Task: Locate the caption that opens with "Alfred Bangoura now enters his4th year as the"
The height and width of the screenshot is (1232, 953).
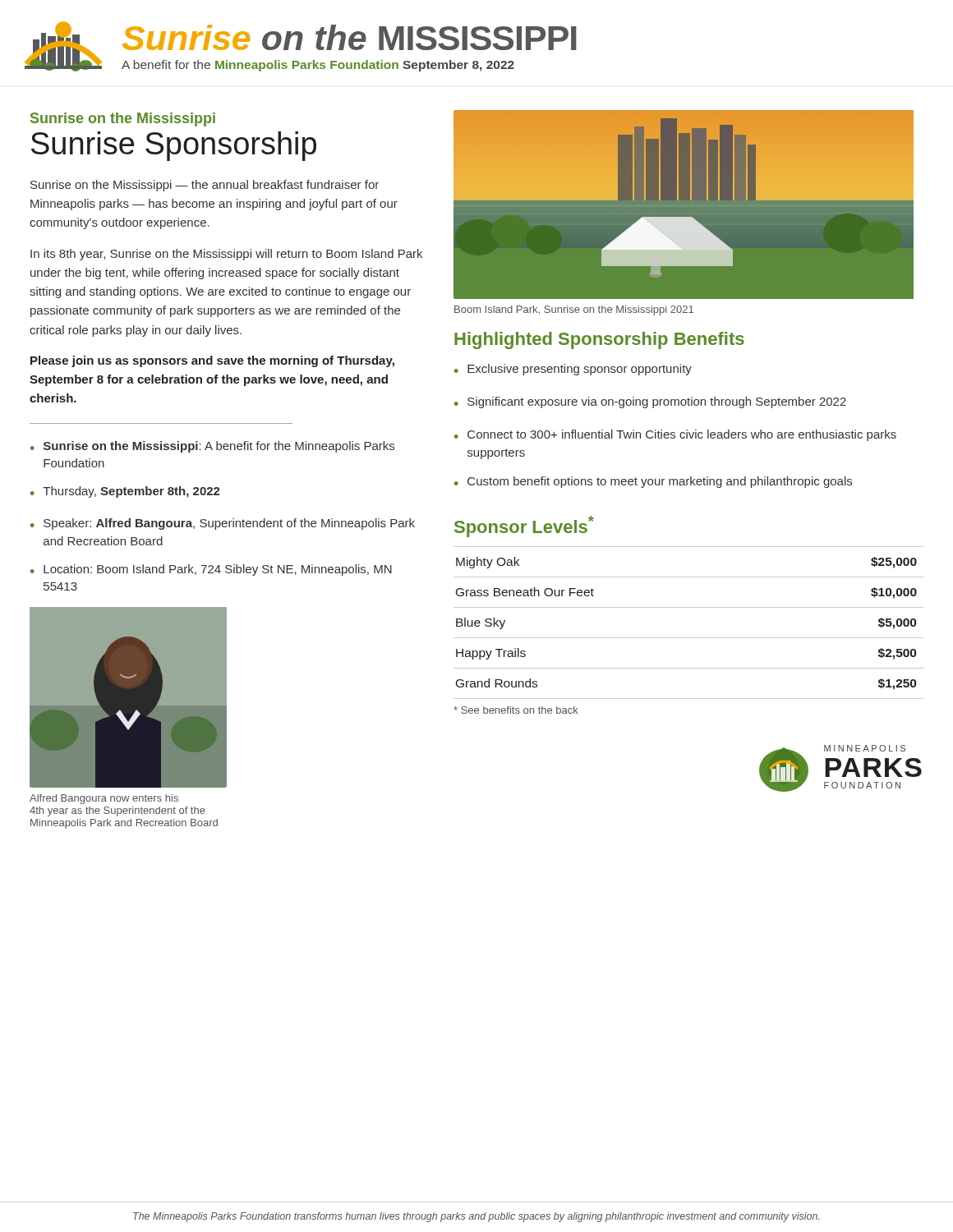Action: 124,810
